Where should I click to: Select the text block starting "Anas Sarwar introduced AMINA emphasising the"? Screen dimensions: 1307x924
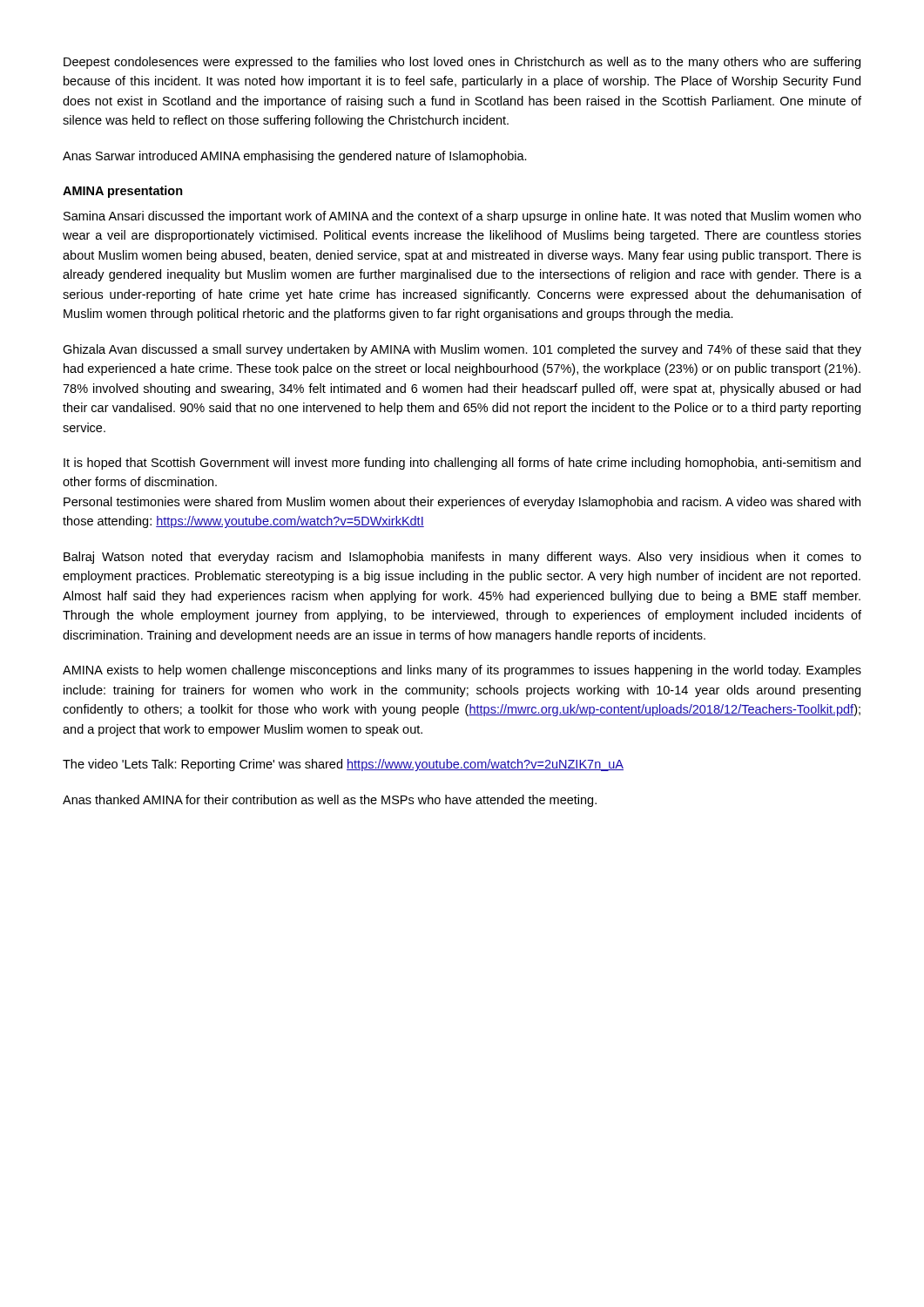tap(295, 156)
